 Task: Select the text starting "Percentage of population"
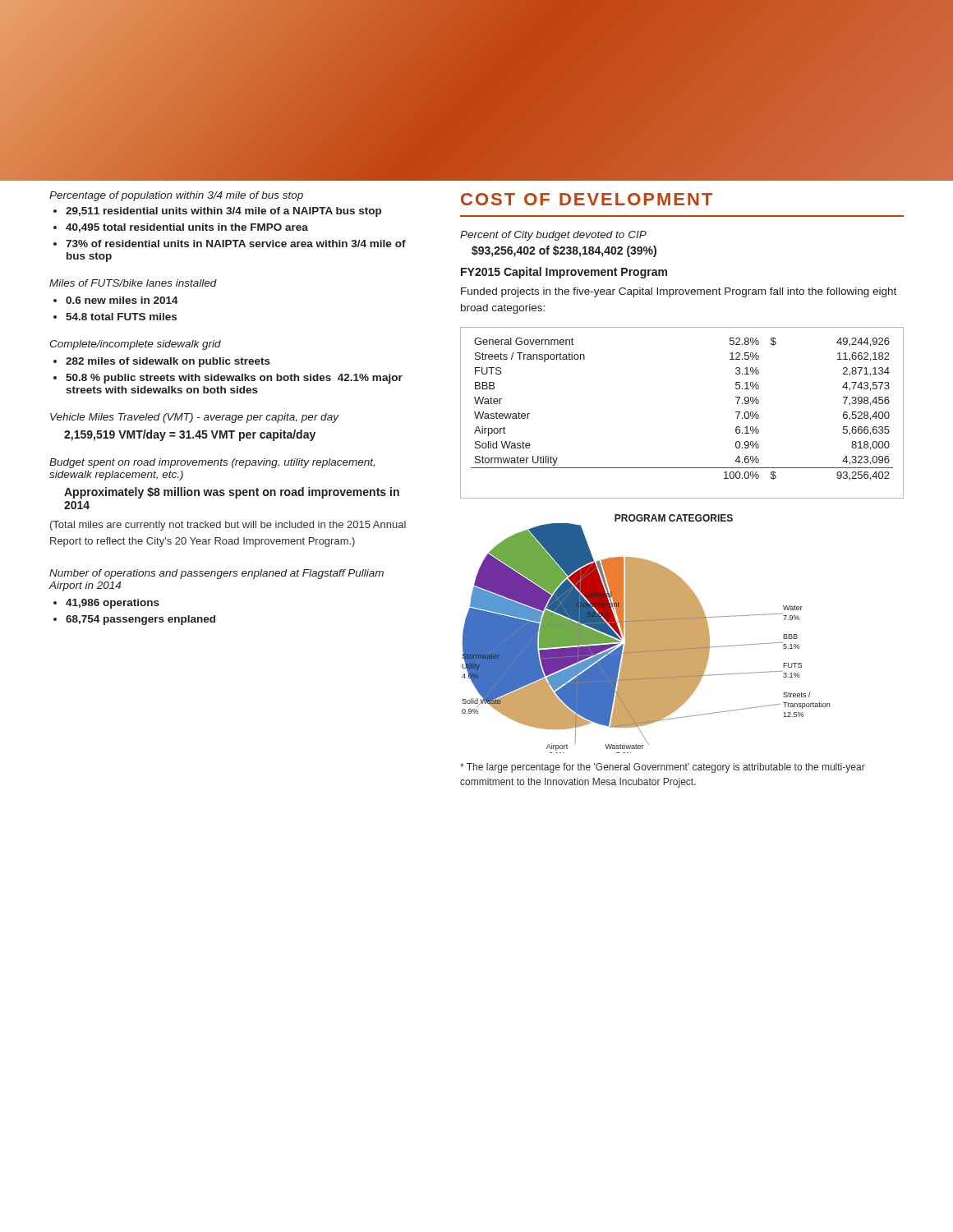pyautogui.click(x=176, y=195)
